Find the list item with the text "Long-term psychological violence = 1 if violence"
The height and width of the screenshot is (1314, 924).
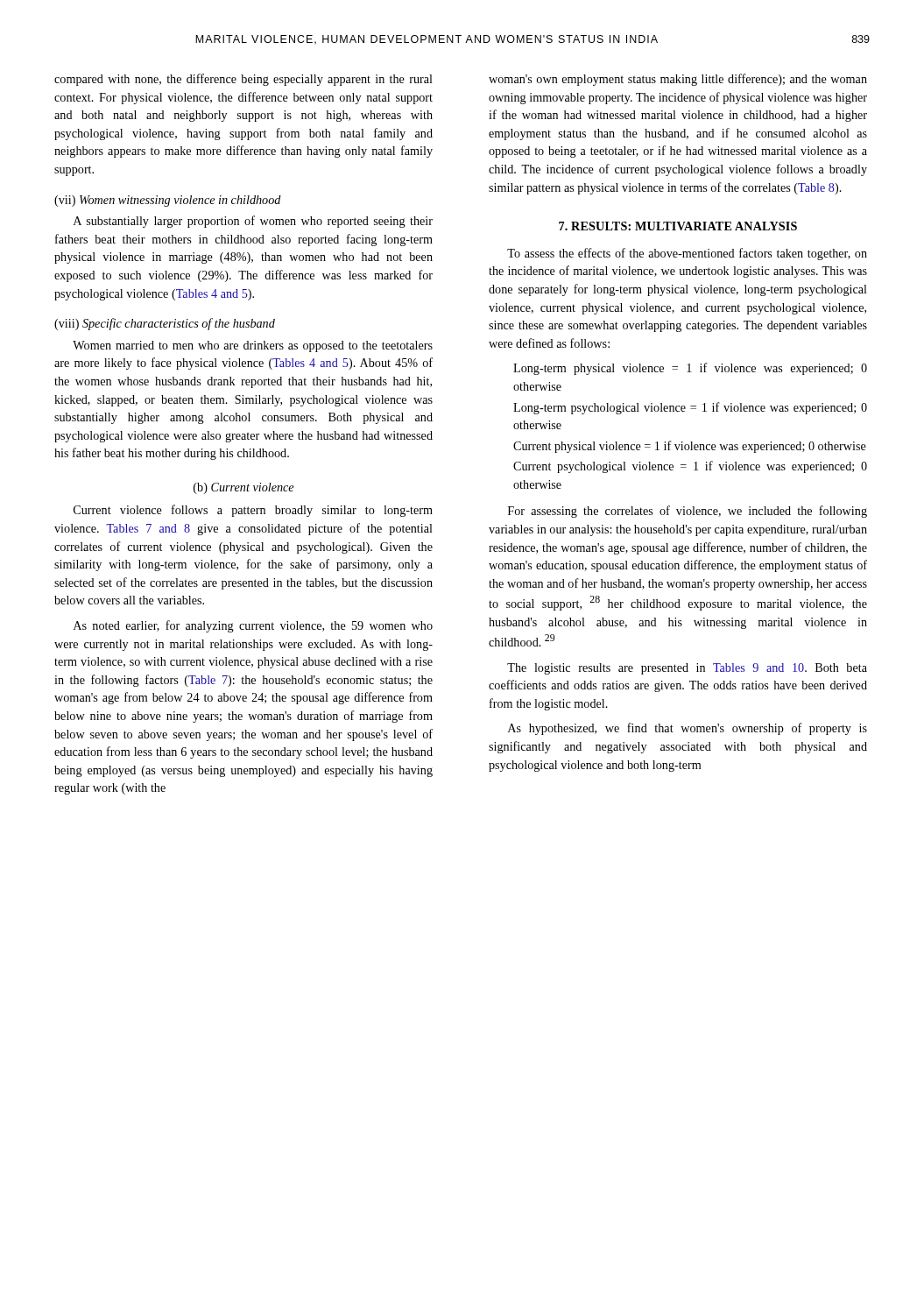coord(690,416)
